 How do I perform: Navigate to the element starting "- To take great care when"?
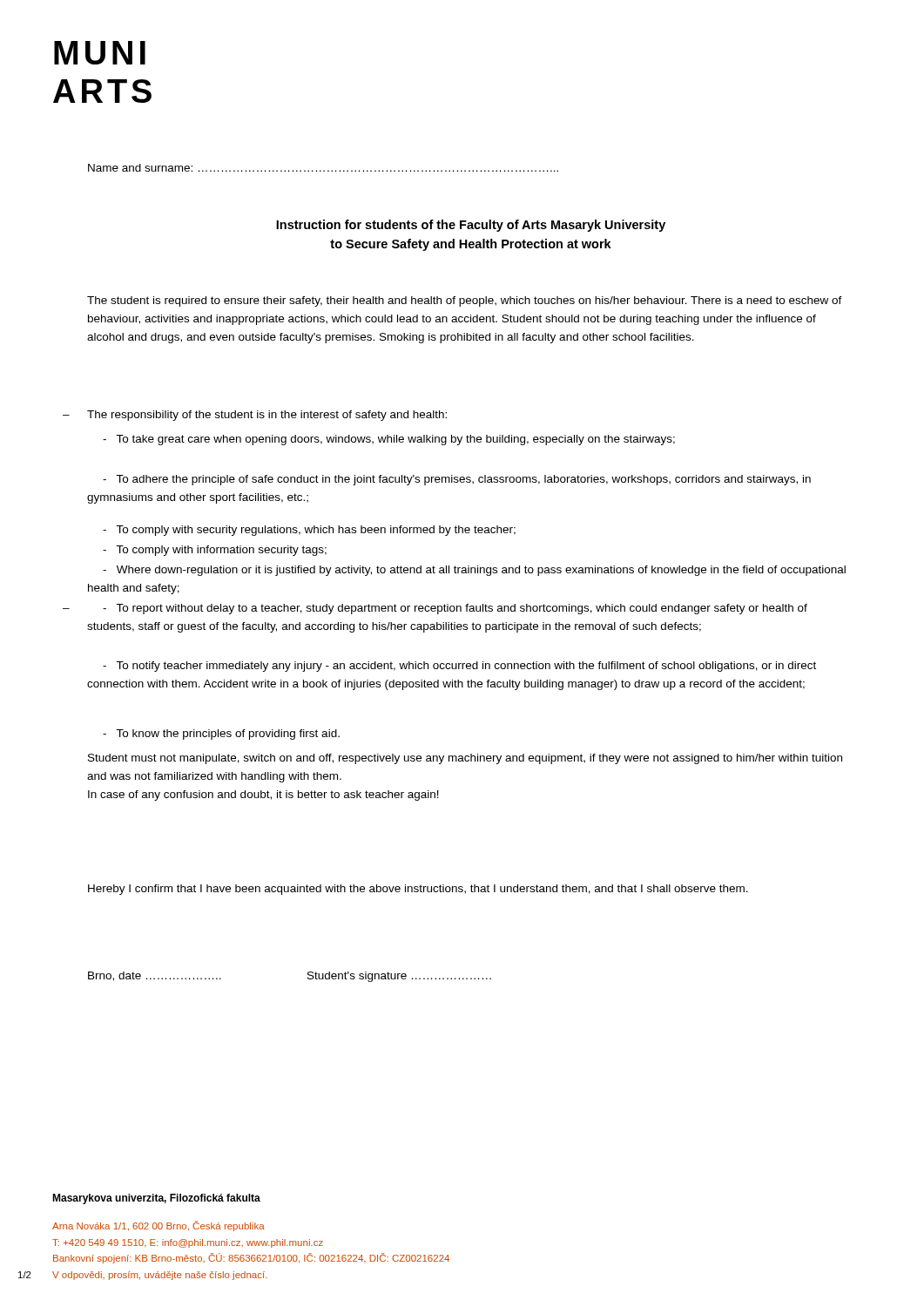click(389, 439)
